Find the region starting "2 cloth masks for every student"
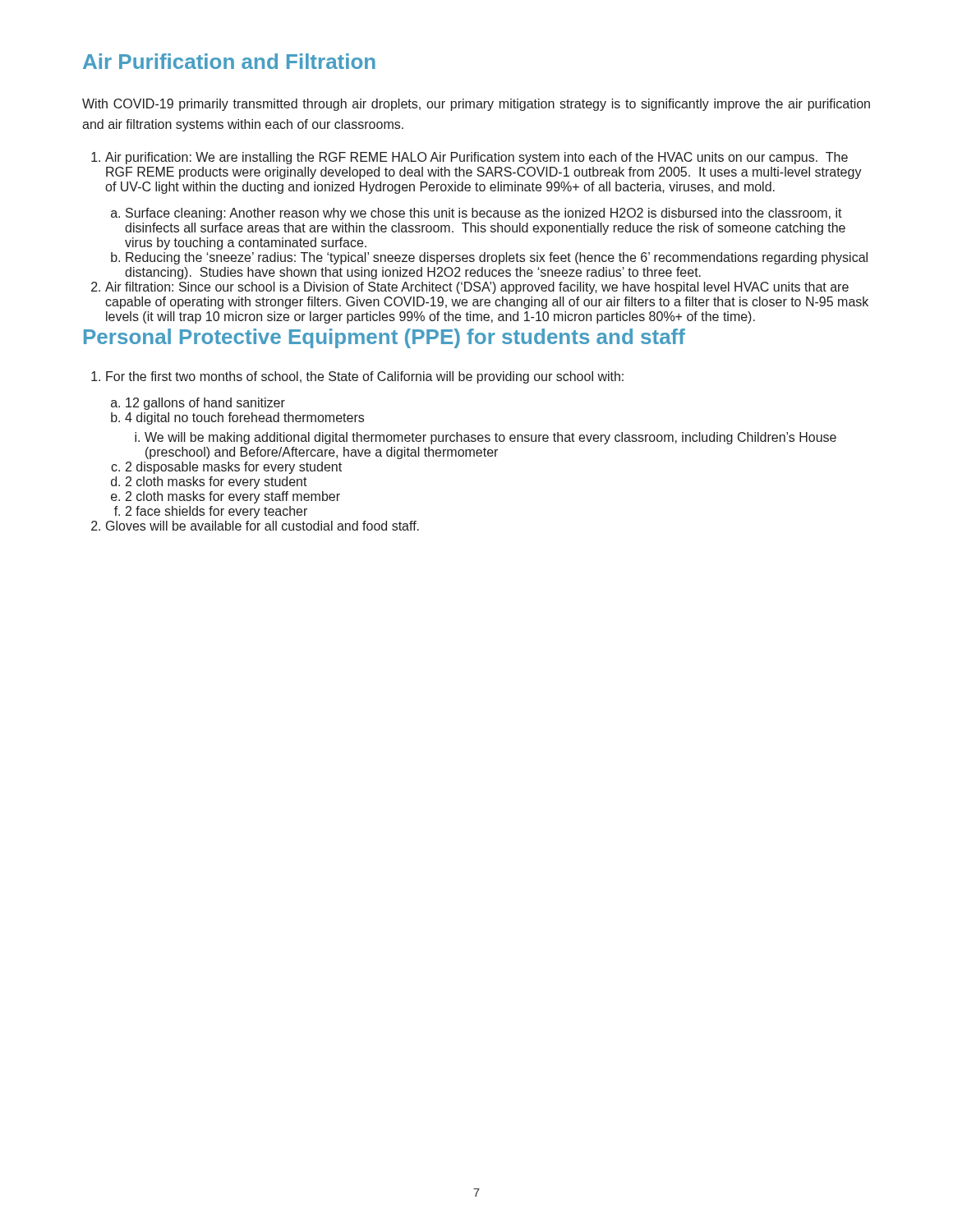953x1232 pixels. pos(216,483)
